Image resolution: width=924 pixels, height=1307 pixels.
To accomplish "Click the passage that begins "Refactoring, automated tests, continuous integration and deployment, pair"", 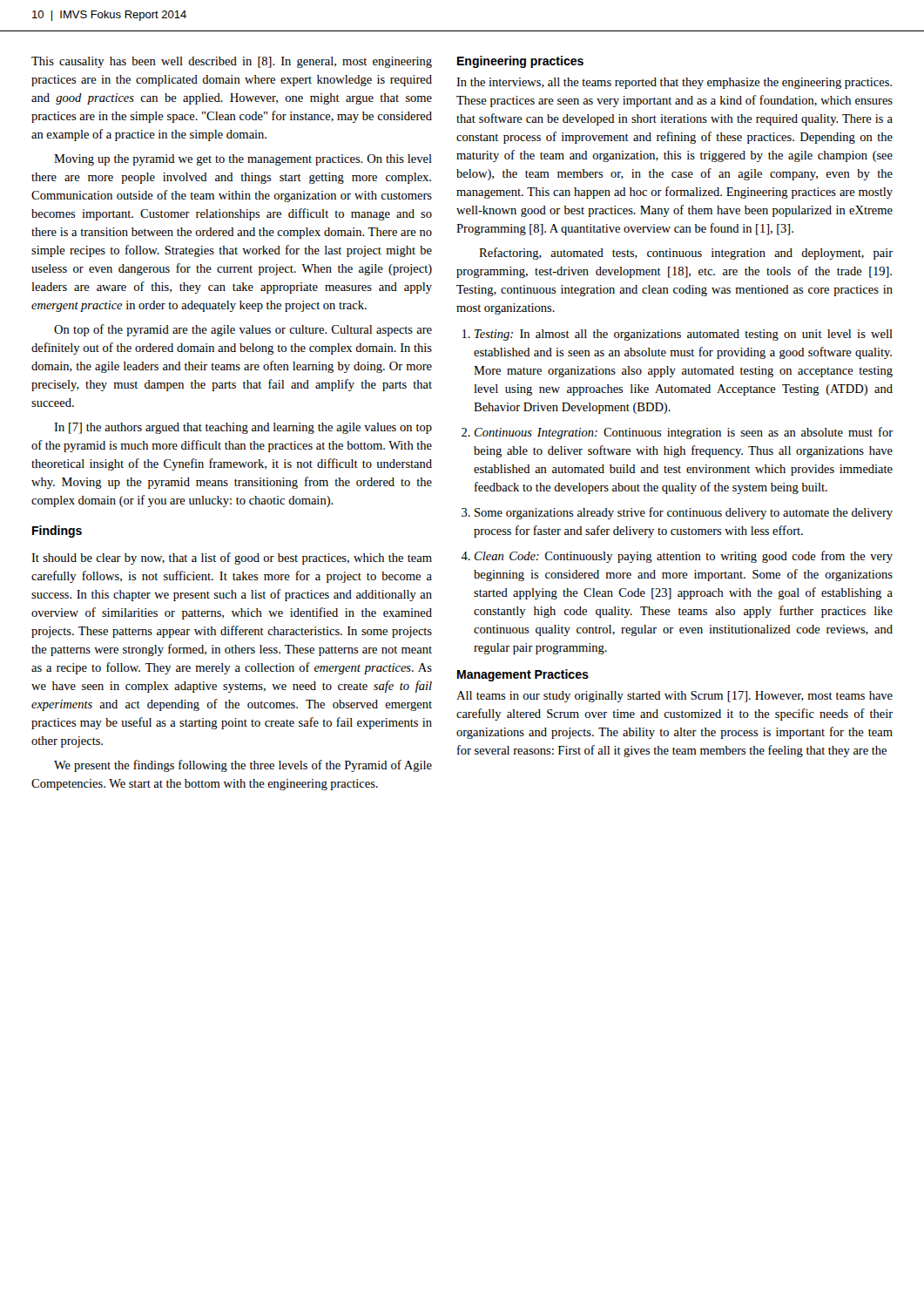I will point(675,281).
